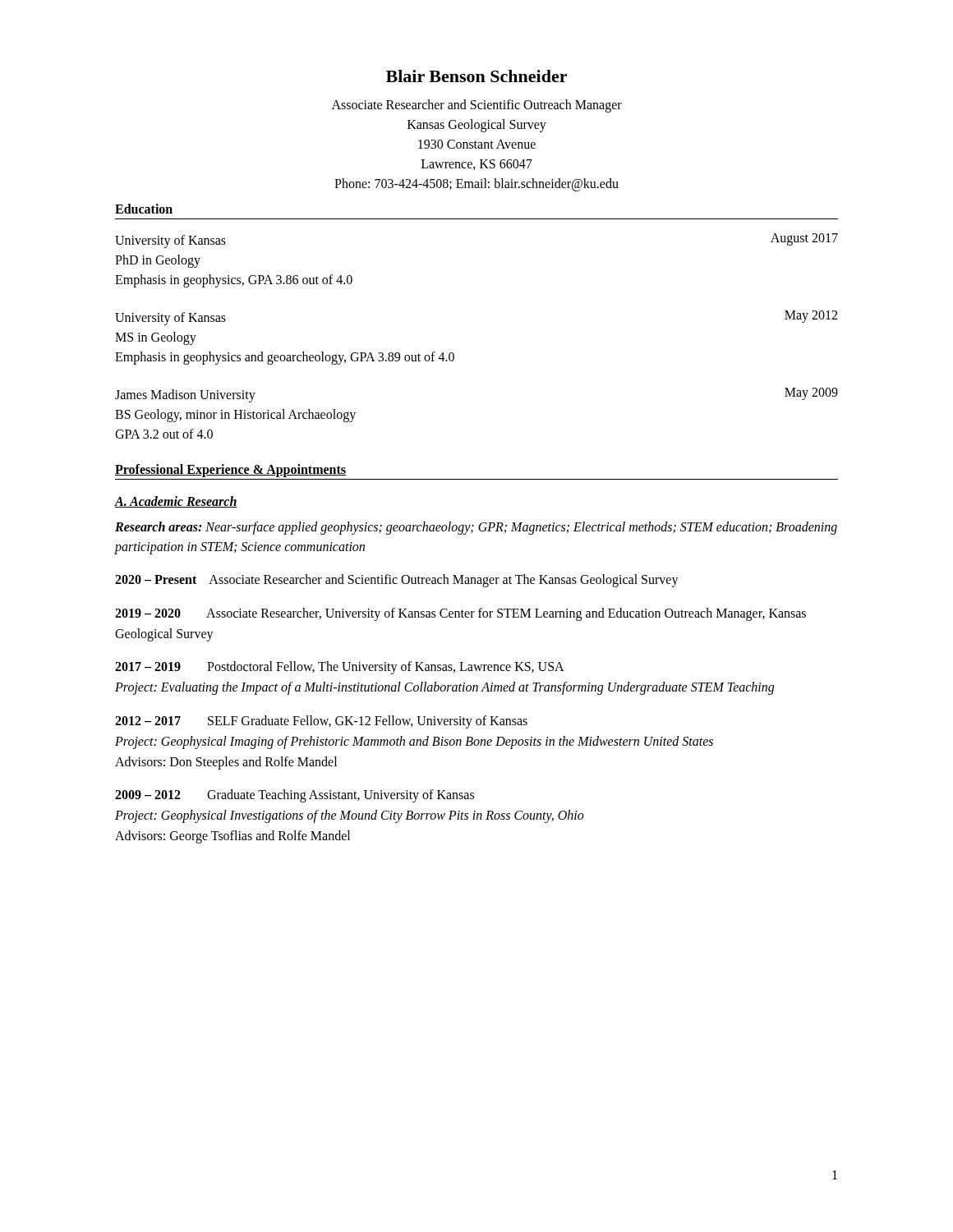Screen dimensions: 1232x953
Task: Select the region starting "James Madison University BS Geology,"
Action: (182, 394)
